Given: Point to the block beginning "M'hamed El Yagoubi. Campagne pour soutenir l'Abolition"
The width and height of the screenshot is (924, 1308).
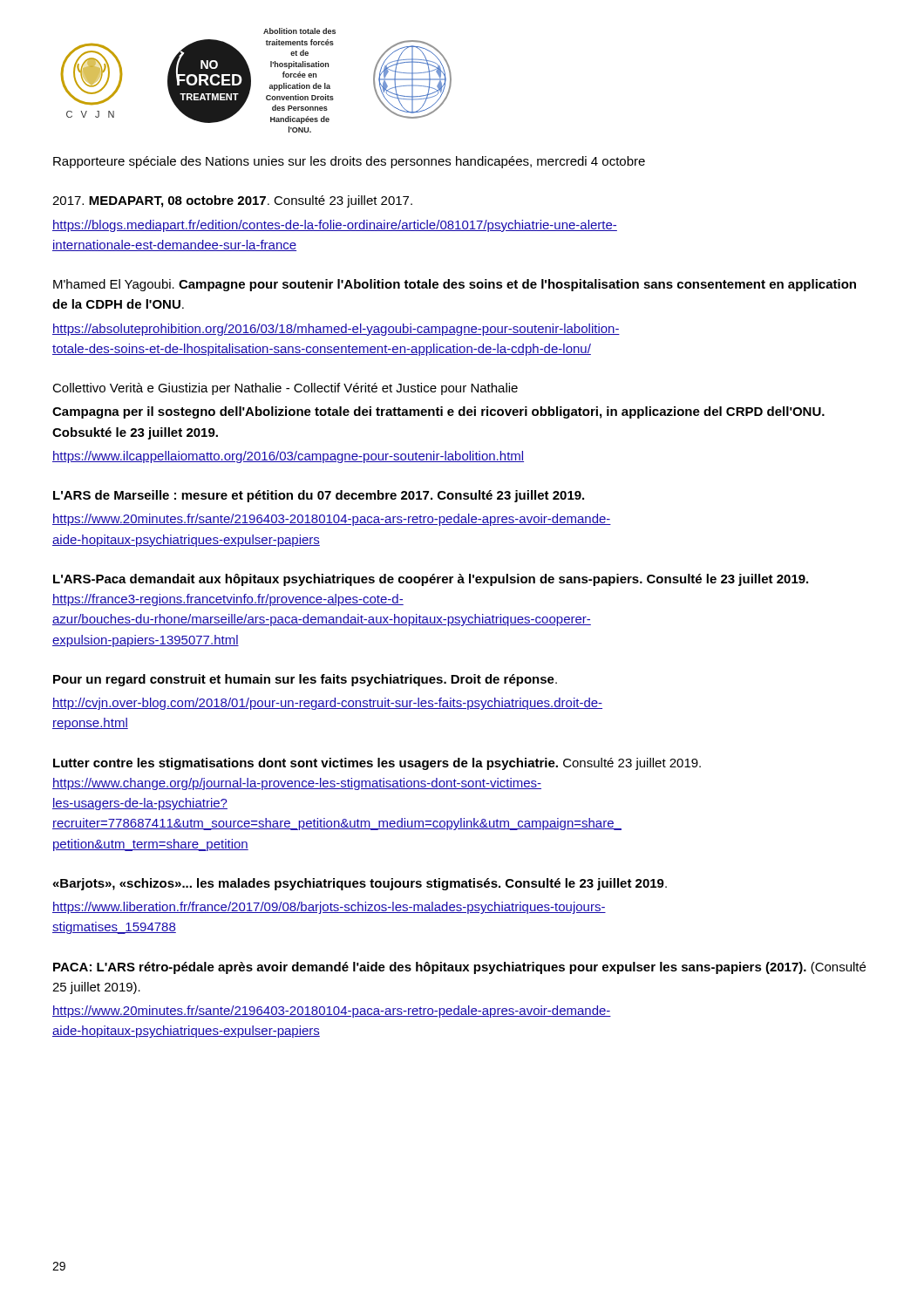Looking at the screenshot, I should [x=462, y=316].
